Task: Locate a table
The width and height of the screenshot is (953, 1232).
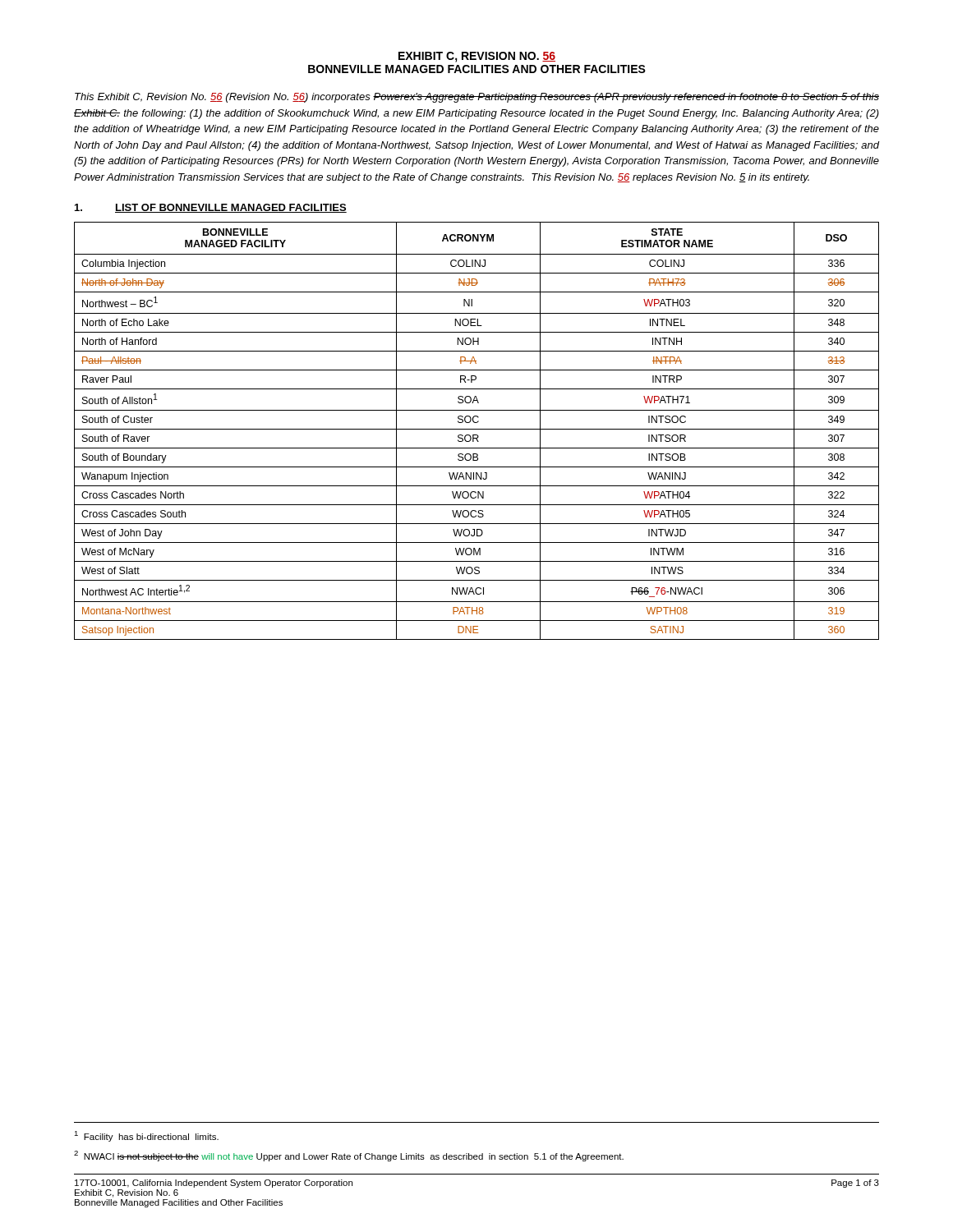Action: click(476, 431)
